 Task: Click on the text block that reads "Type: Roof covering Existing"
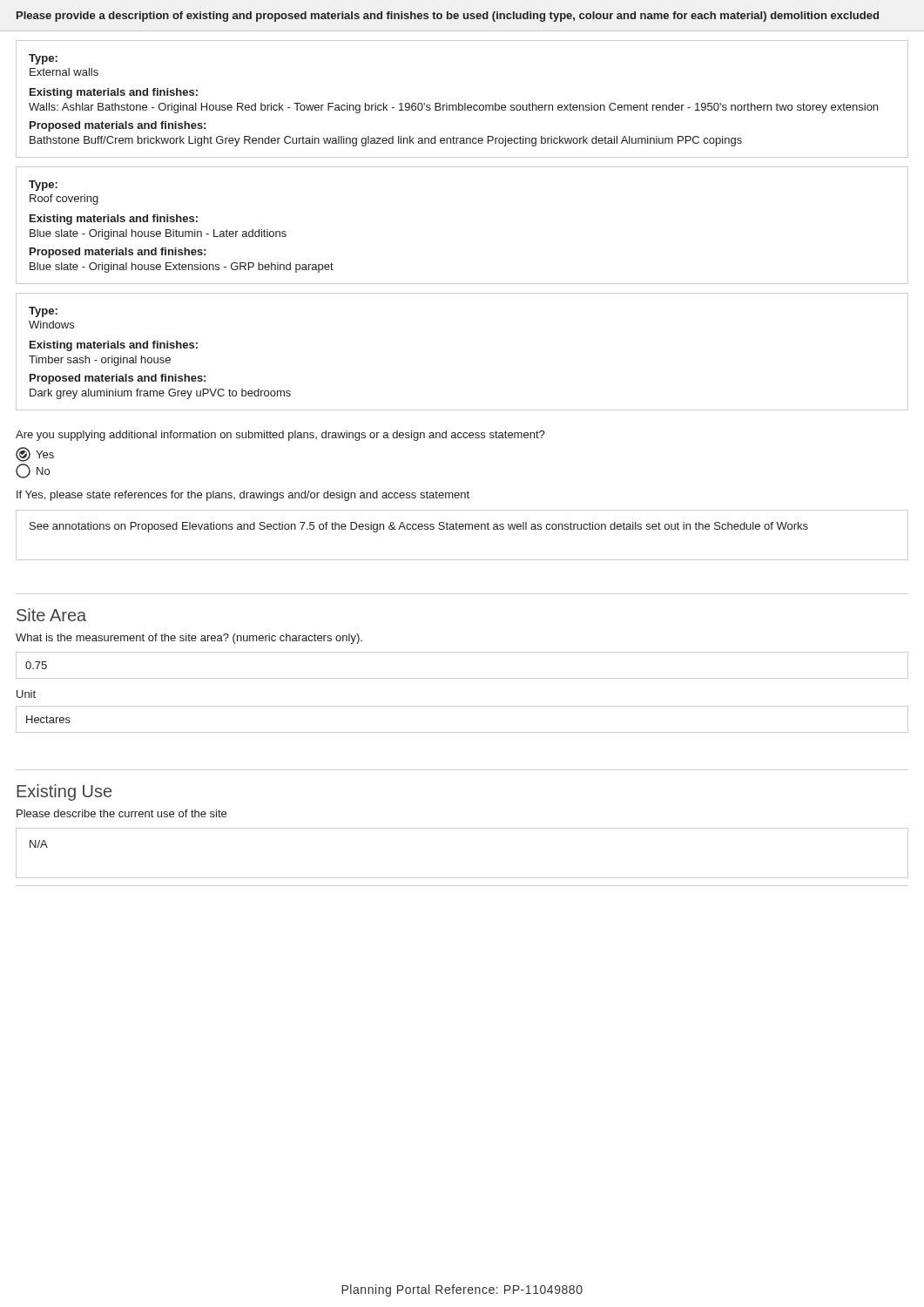point(43,186)
